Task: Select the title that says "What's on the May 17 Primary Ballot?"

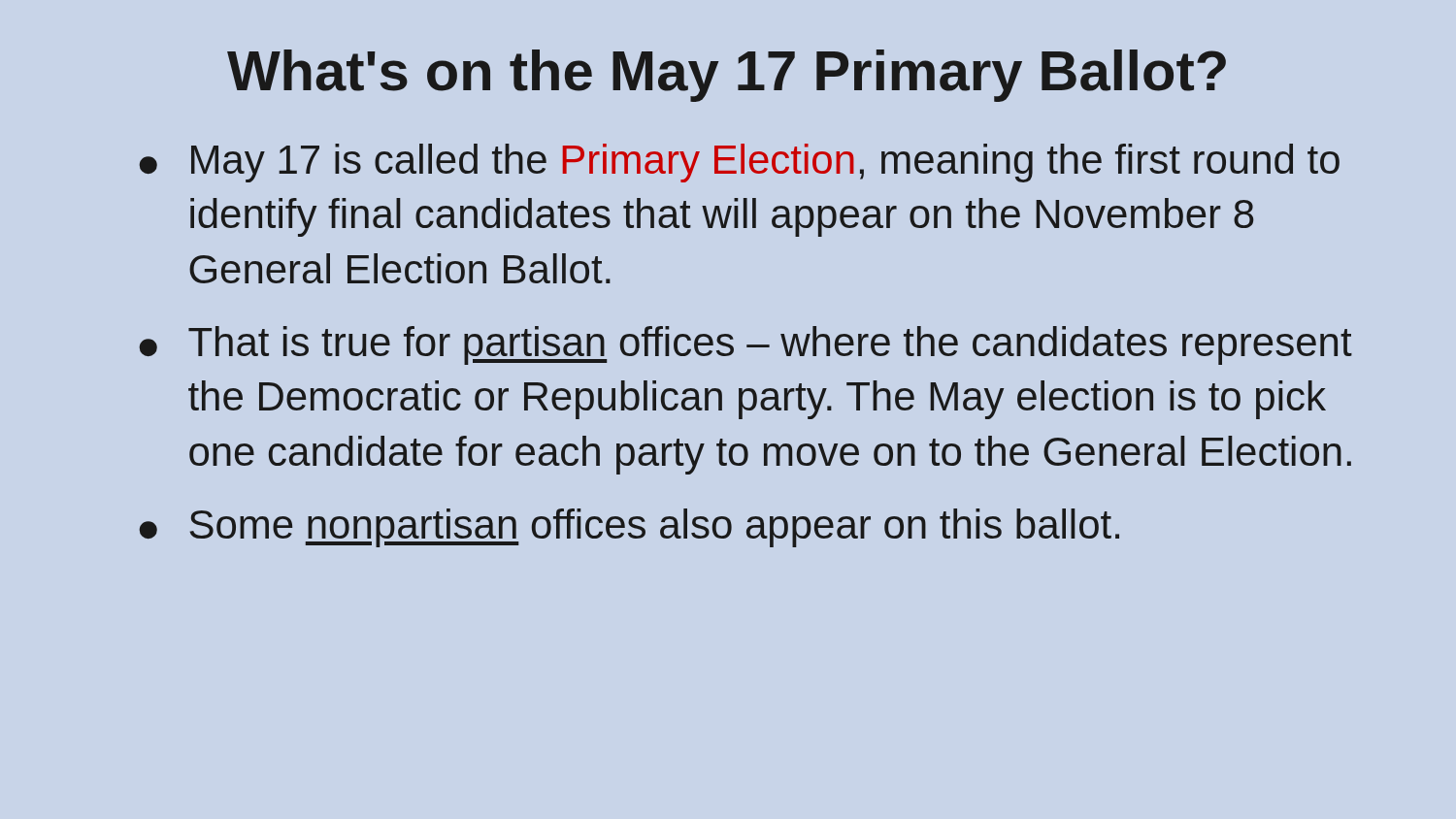Action: tap(728, 70)
